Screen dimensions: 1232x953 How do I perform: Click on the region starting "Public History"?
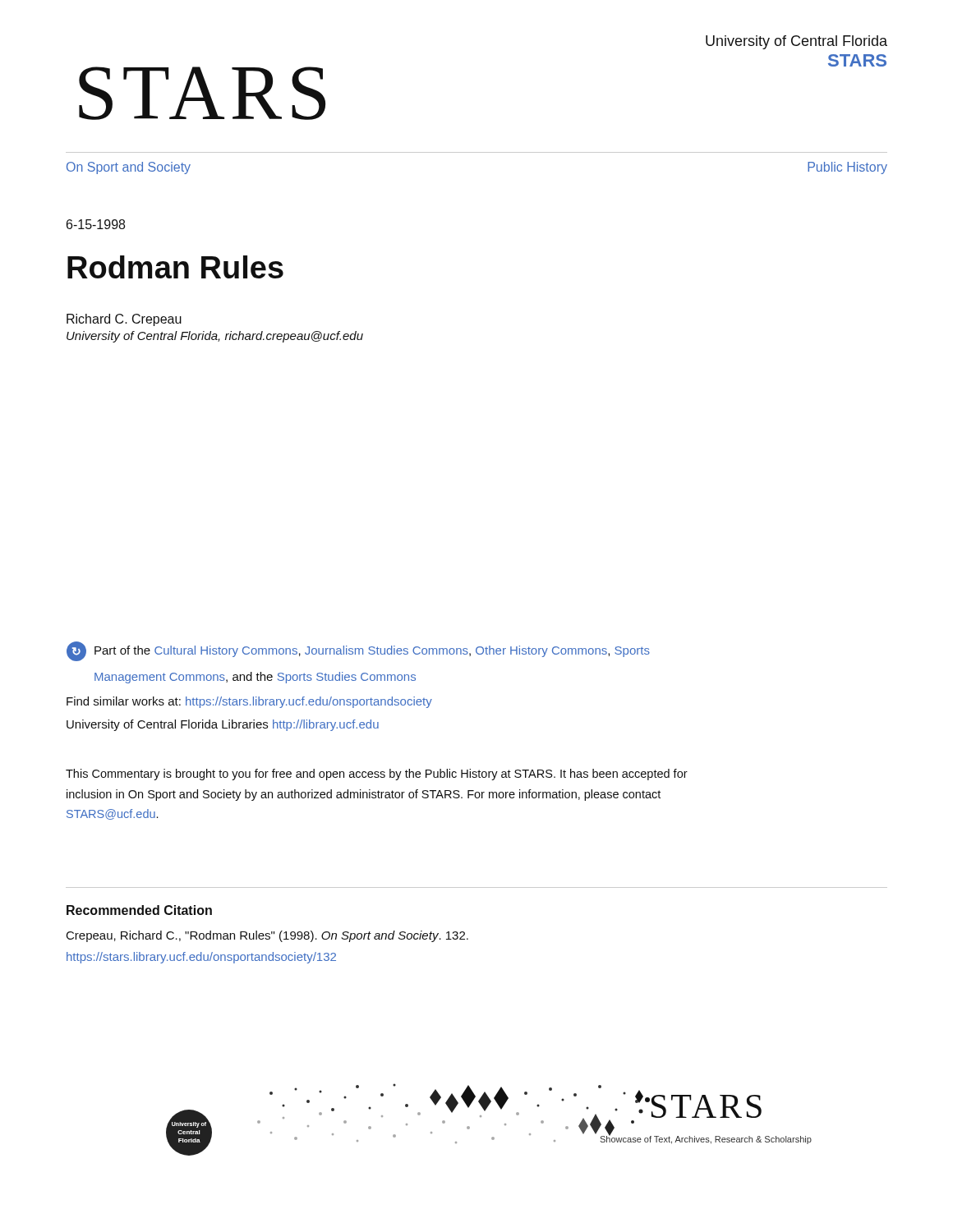click(x=847, y=167)
